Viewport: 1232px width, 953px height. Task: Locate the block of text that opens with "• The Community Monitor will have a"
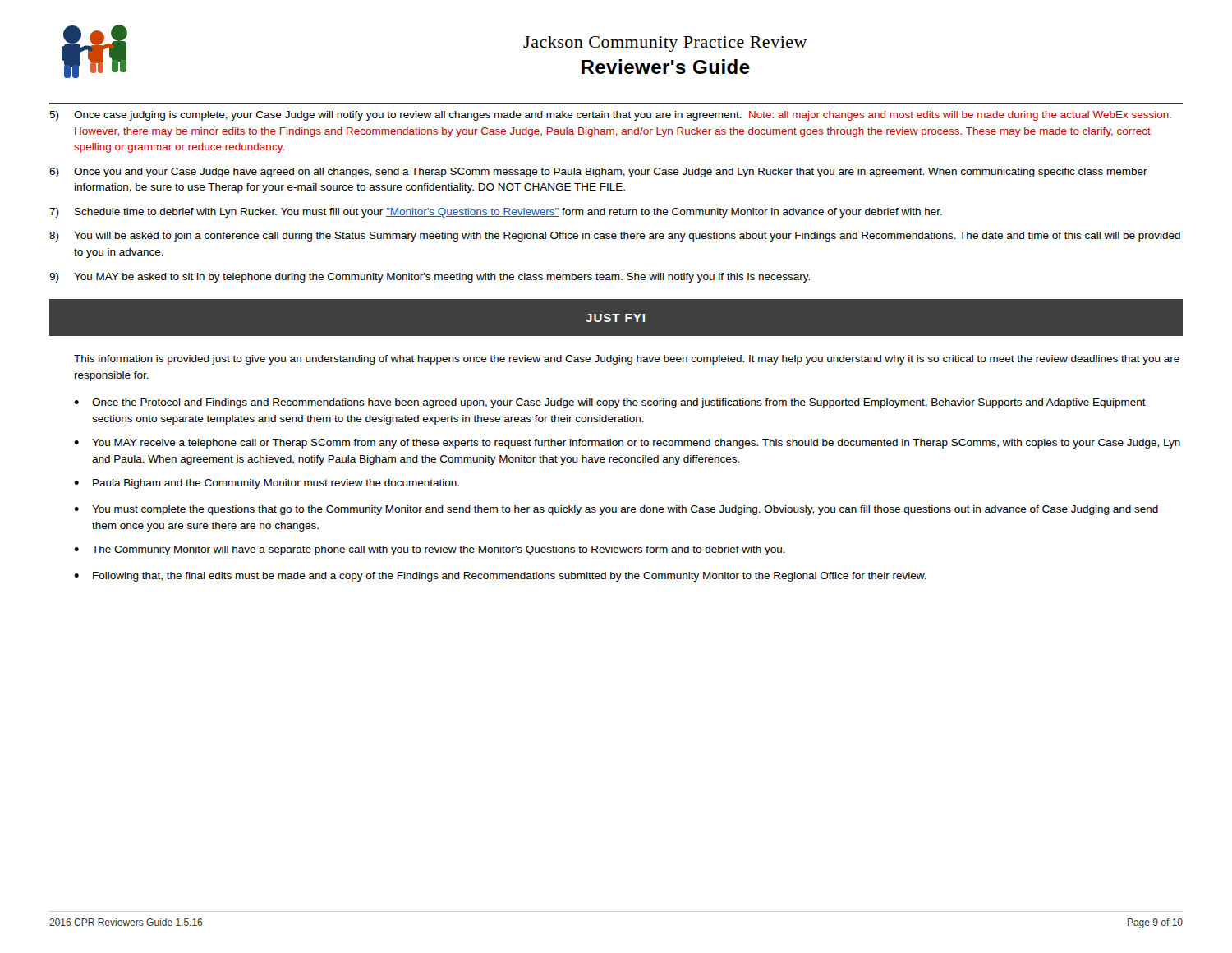point(616,550)
